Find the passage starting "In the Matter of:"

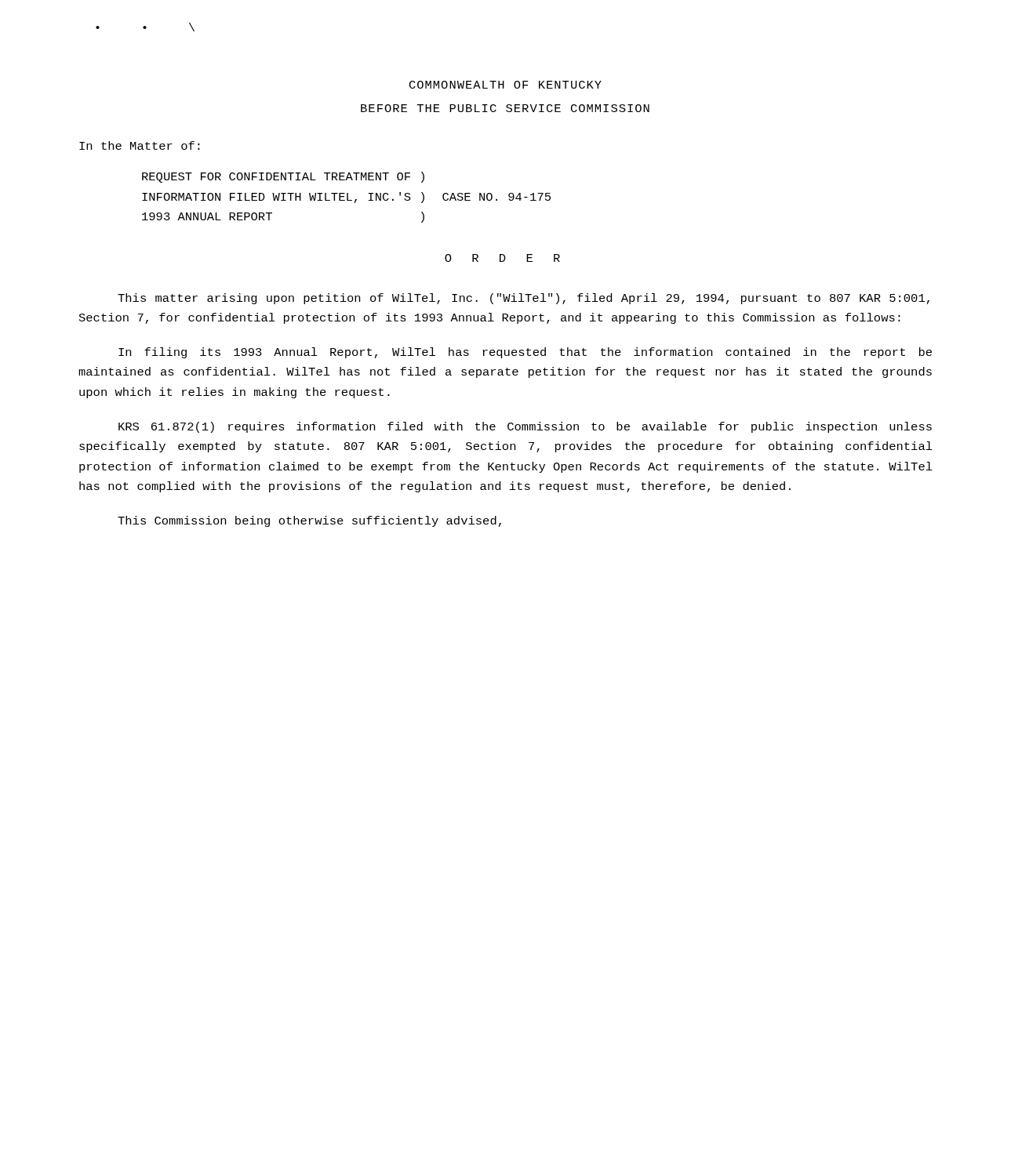tap(140, 147)
